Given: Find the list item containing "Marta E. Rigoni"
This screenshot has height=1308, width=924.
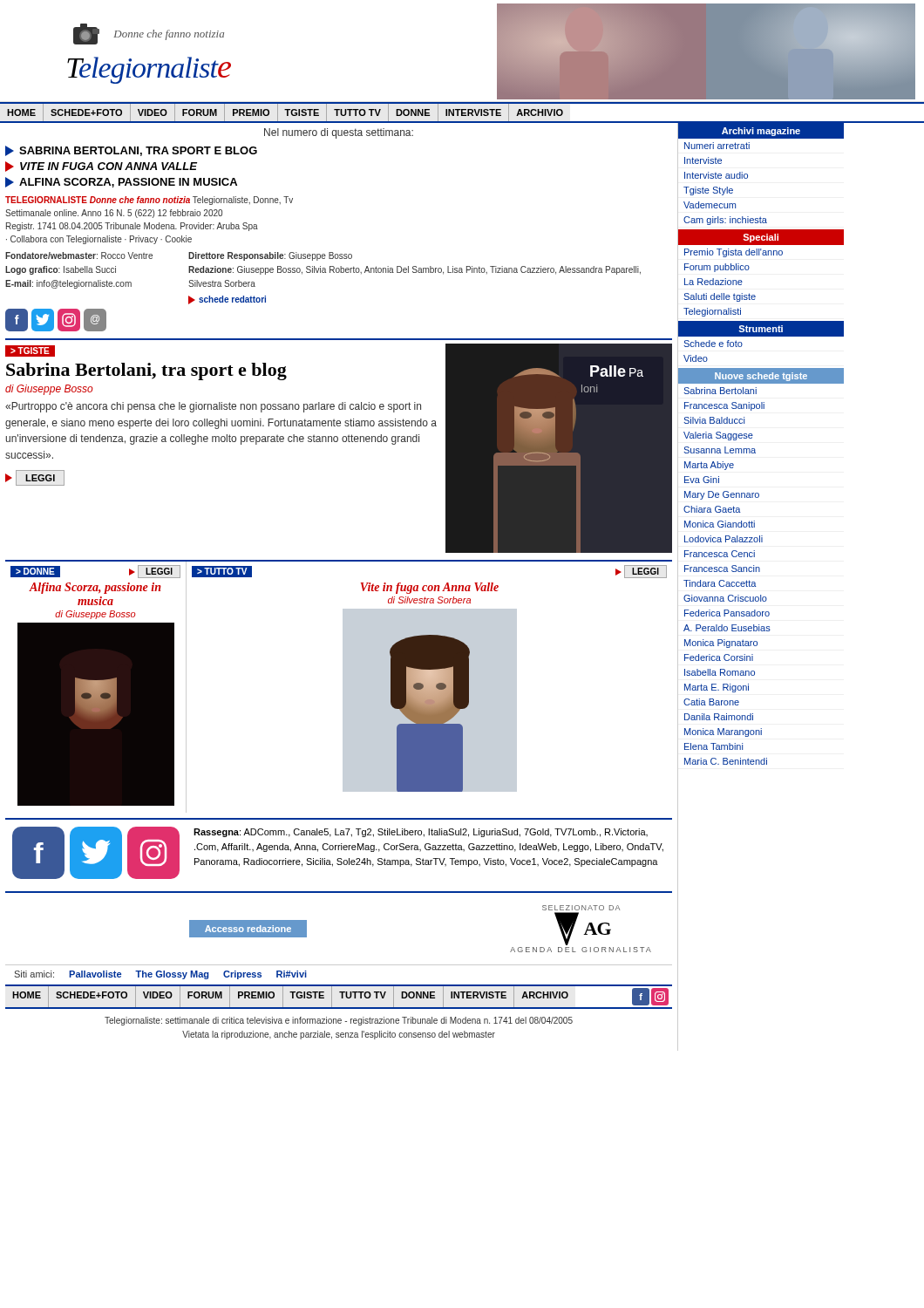Looking at the screenshot, I should (x=716, y=687).
